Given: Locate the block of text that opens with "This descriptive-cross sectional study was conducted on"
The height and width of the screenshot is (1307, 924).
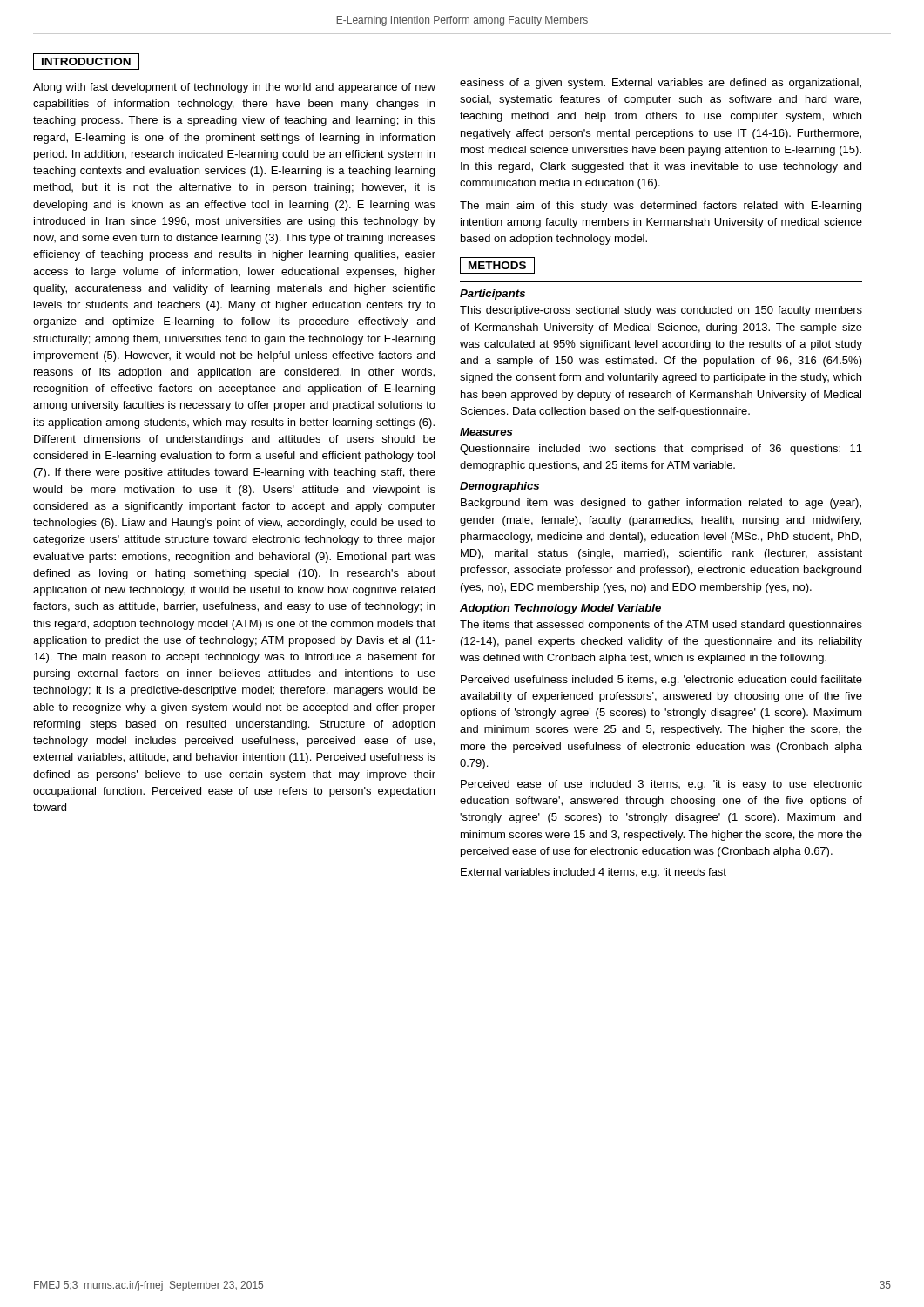Looking at the screenshot, I should pos(661,360).
